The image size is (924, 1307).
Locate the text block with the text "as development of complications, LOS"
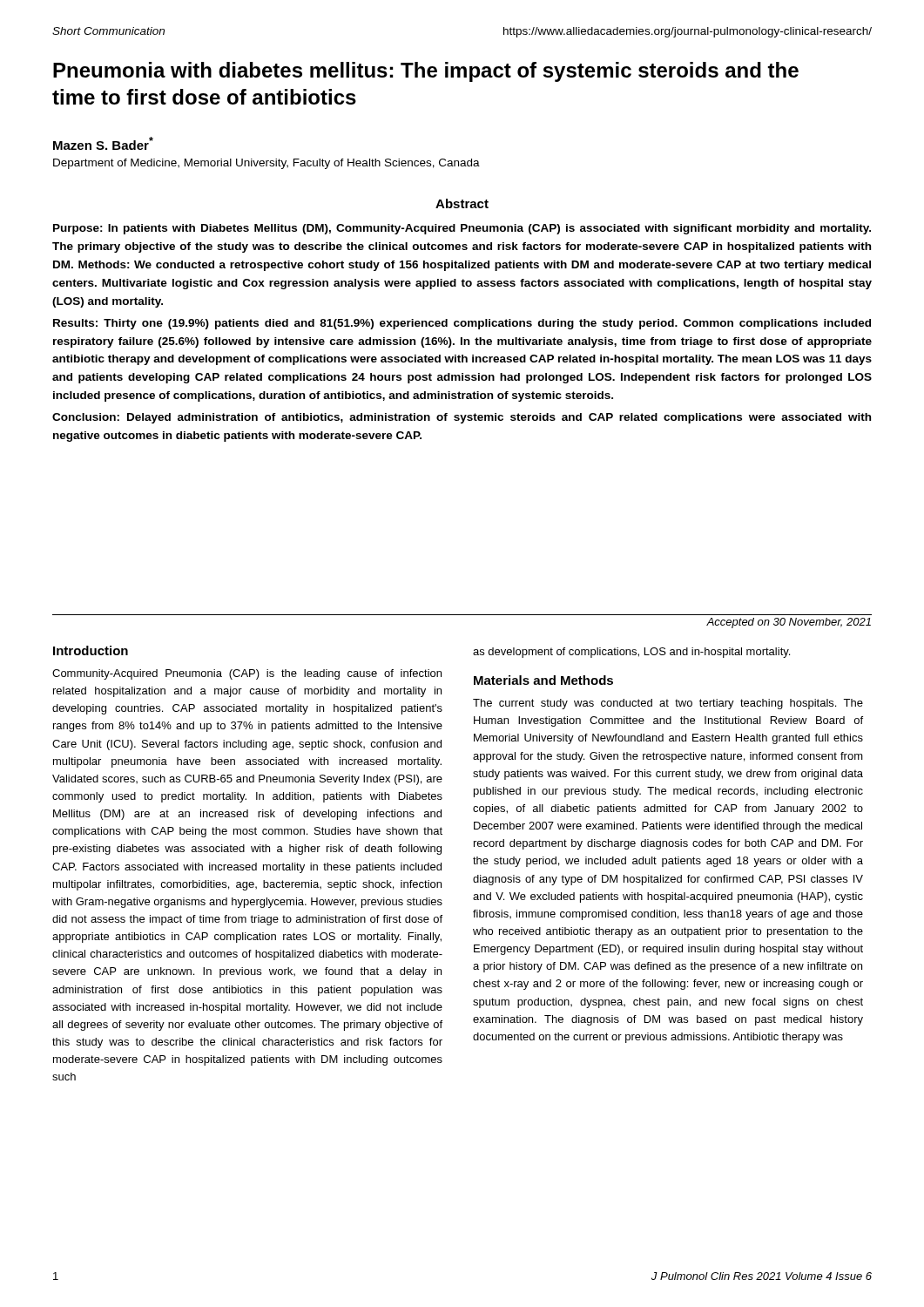point(632,651)
